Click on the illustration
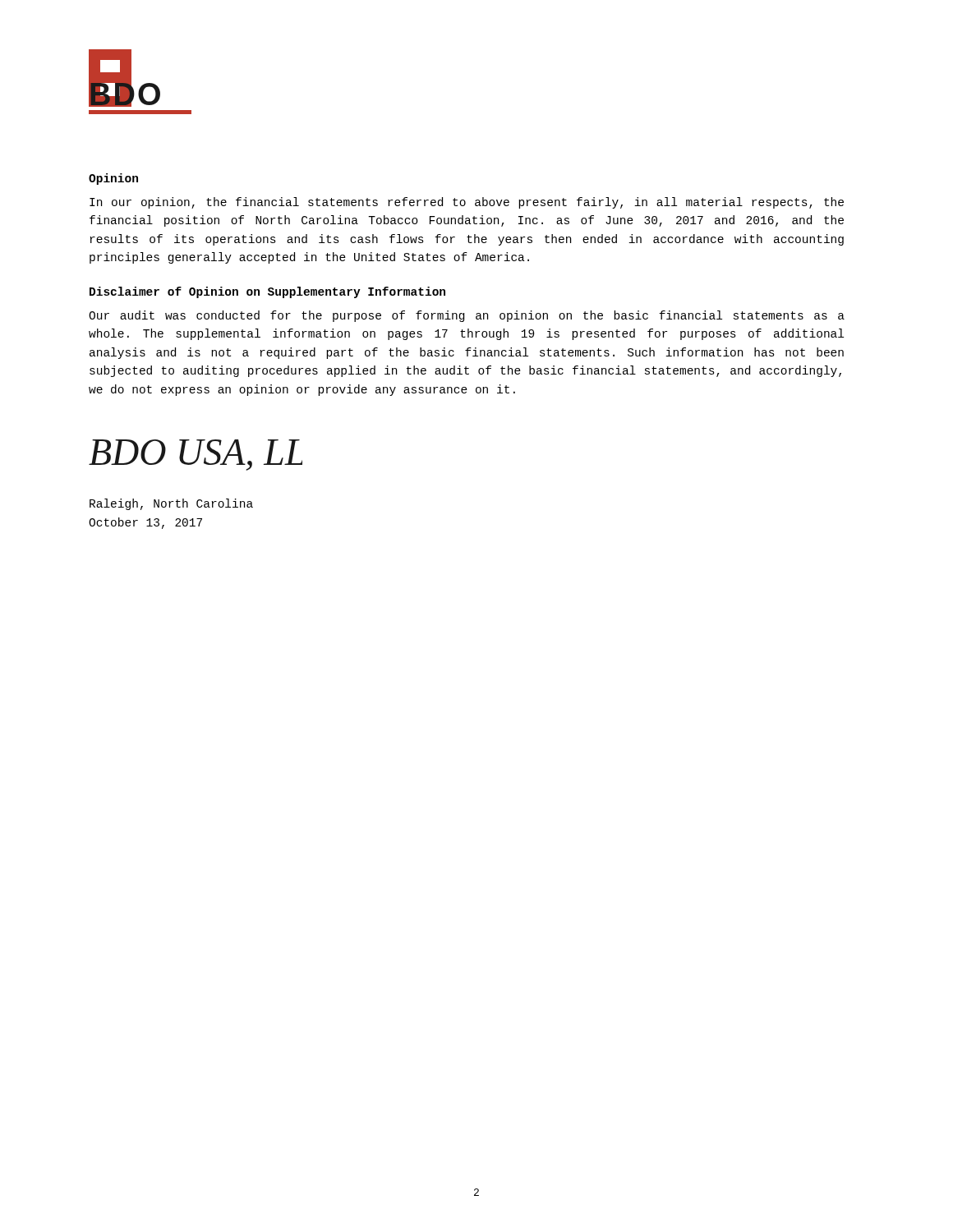Screen dimensions: 1232x953 pyautogui.click(x=467, y=453)
